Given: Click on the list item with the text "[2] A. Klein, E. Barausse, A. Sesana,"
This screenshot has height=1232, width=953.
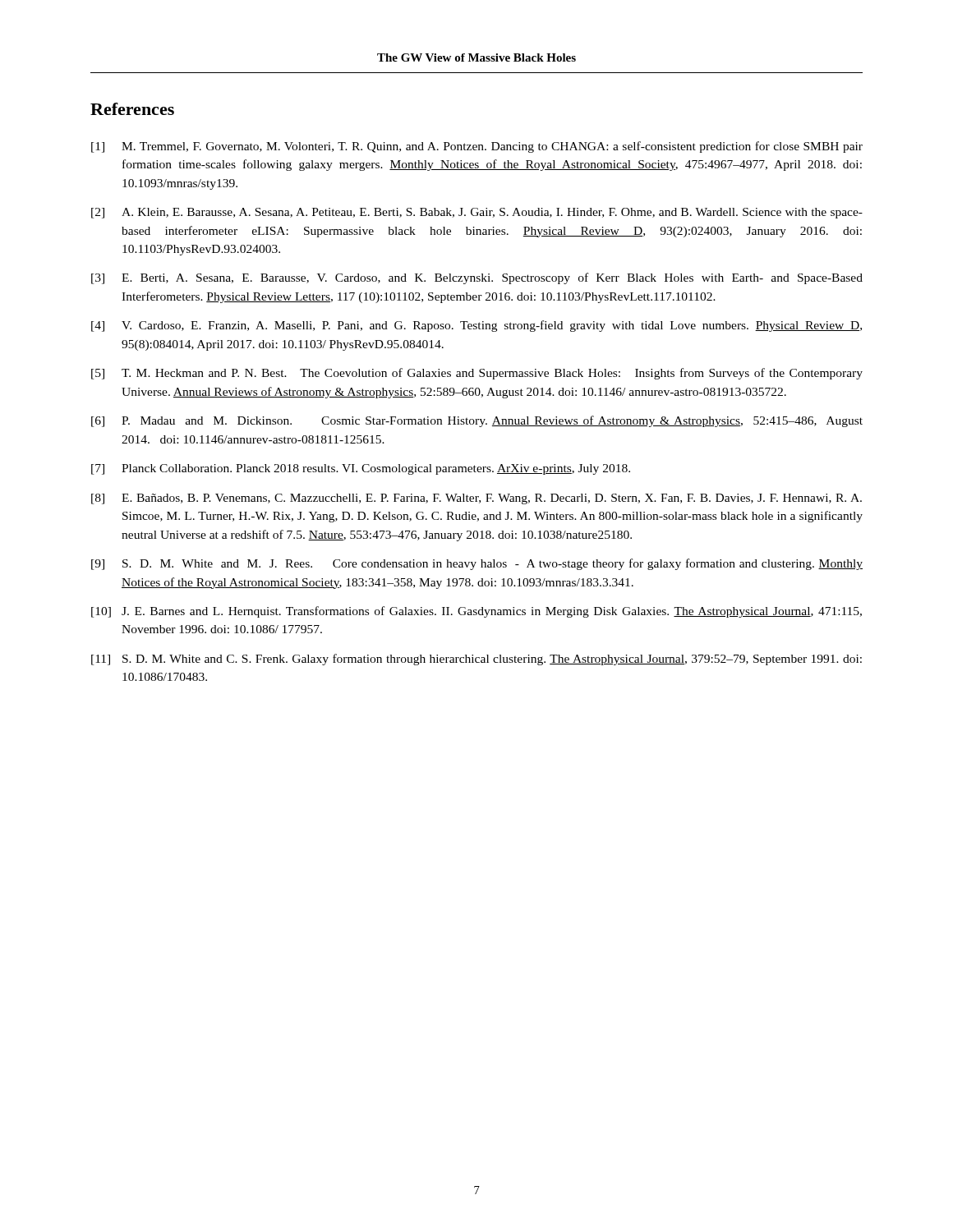Looking at the screenshot, I should tap(476, 231).
